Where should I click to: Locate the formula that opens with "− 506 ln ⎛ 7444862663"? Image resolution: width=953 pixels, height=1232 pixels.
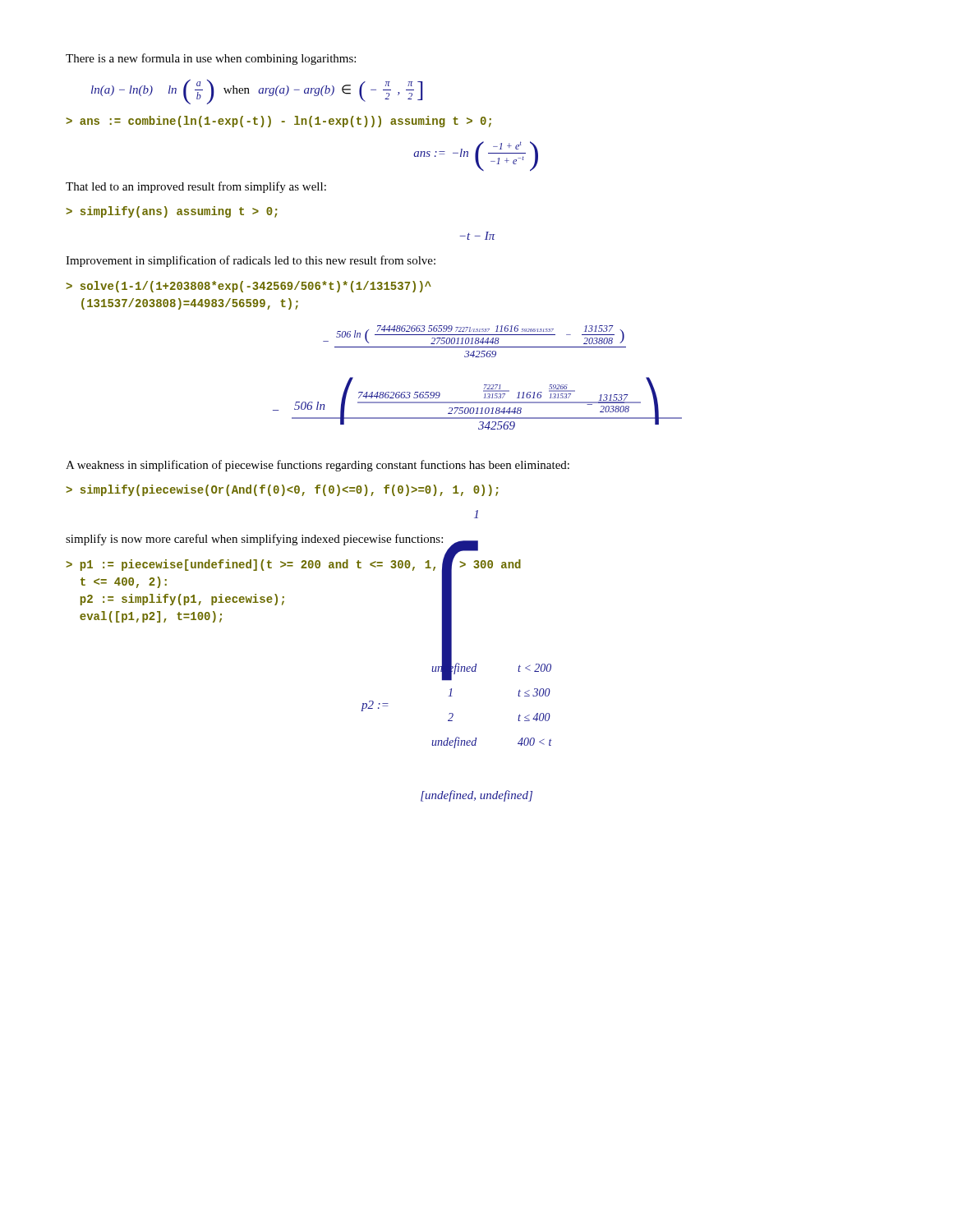(476, 404)
